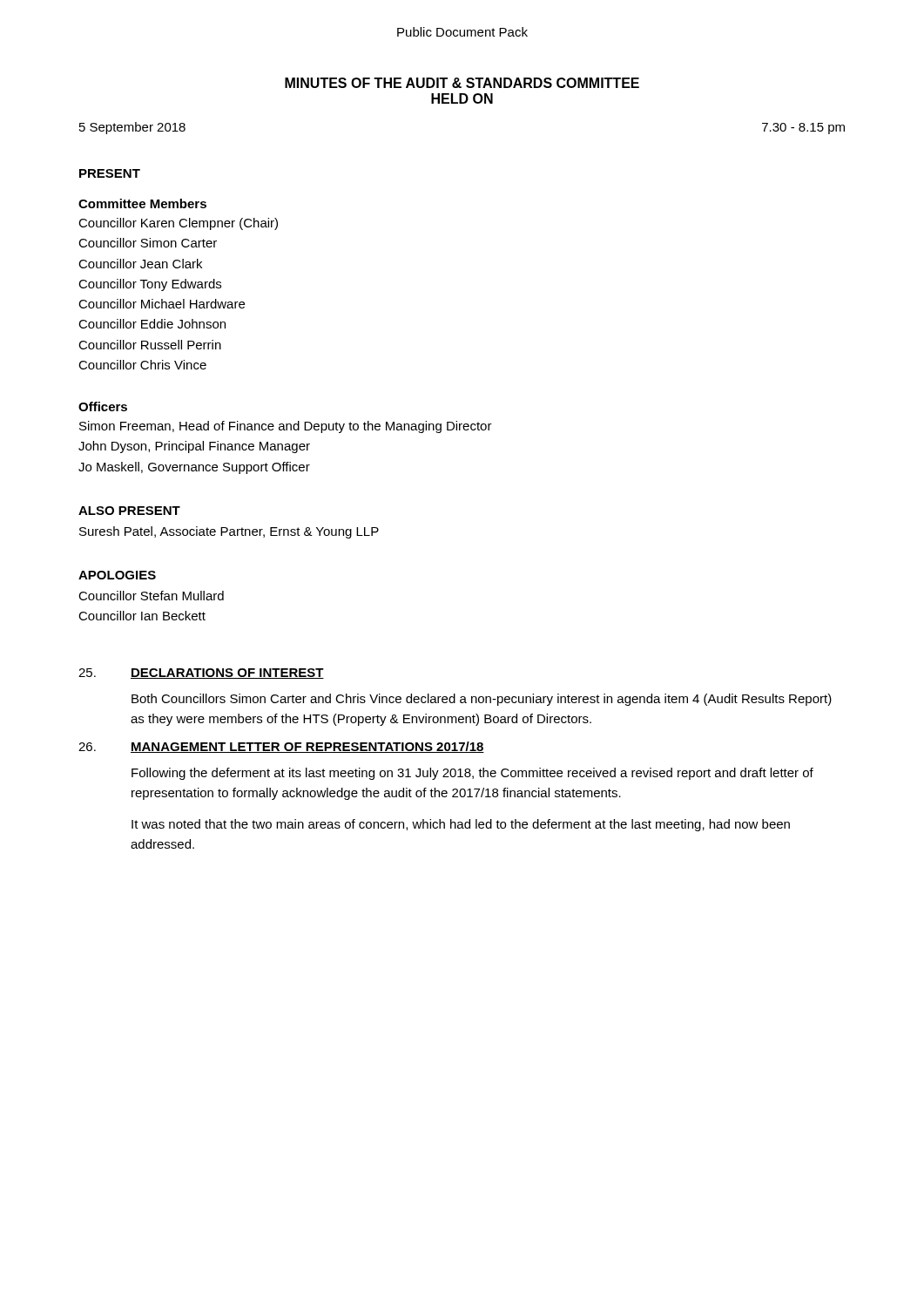Locate the section header with the text "25. DECLARATIONS OF"
924x1307 pixels.
pyautogui.click(x=201, y=674)
